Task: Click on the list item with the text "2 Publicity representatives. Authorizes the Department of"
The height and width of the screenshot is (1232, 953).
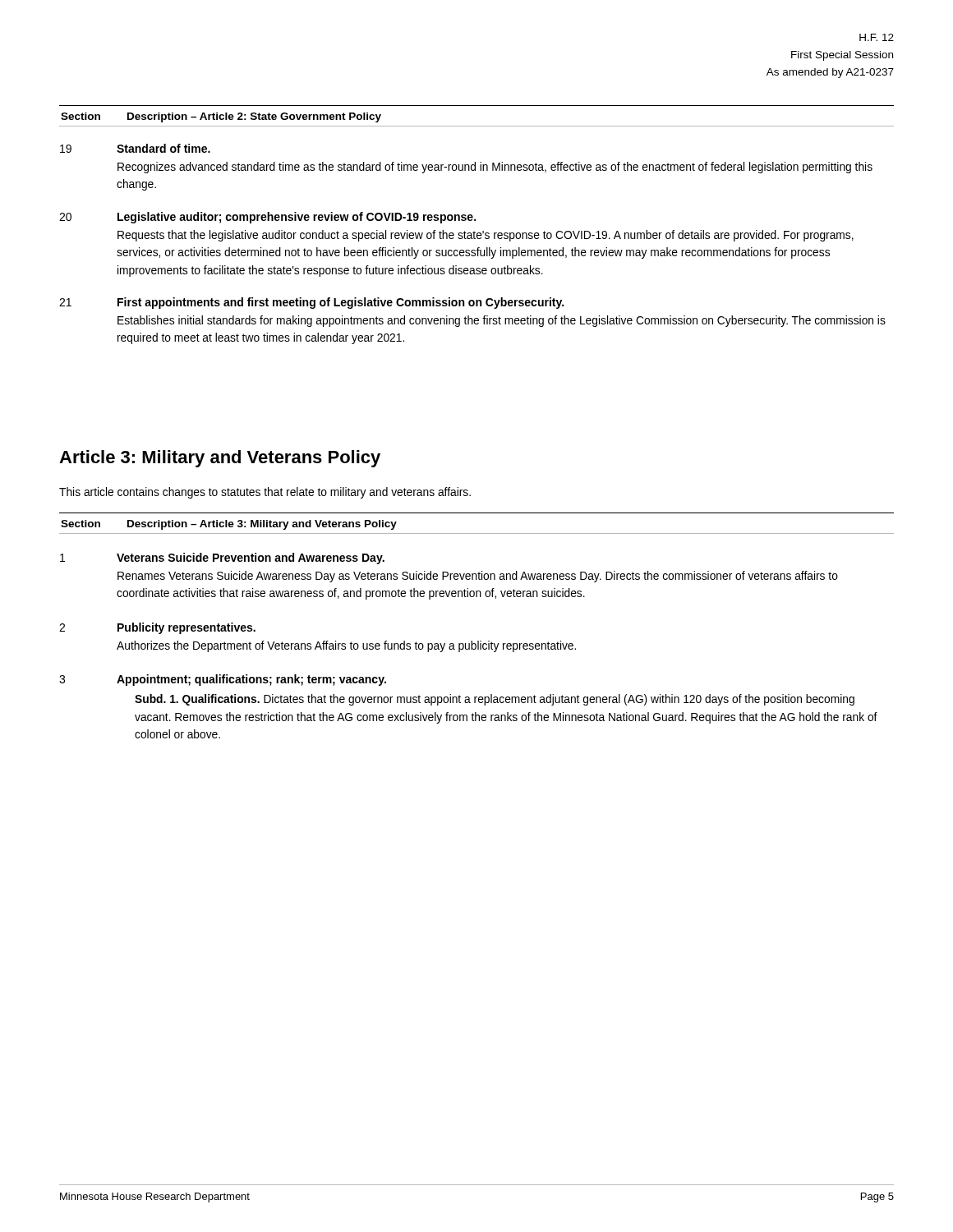Action: (x=476, y=638)
